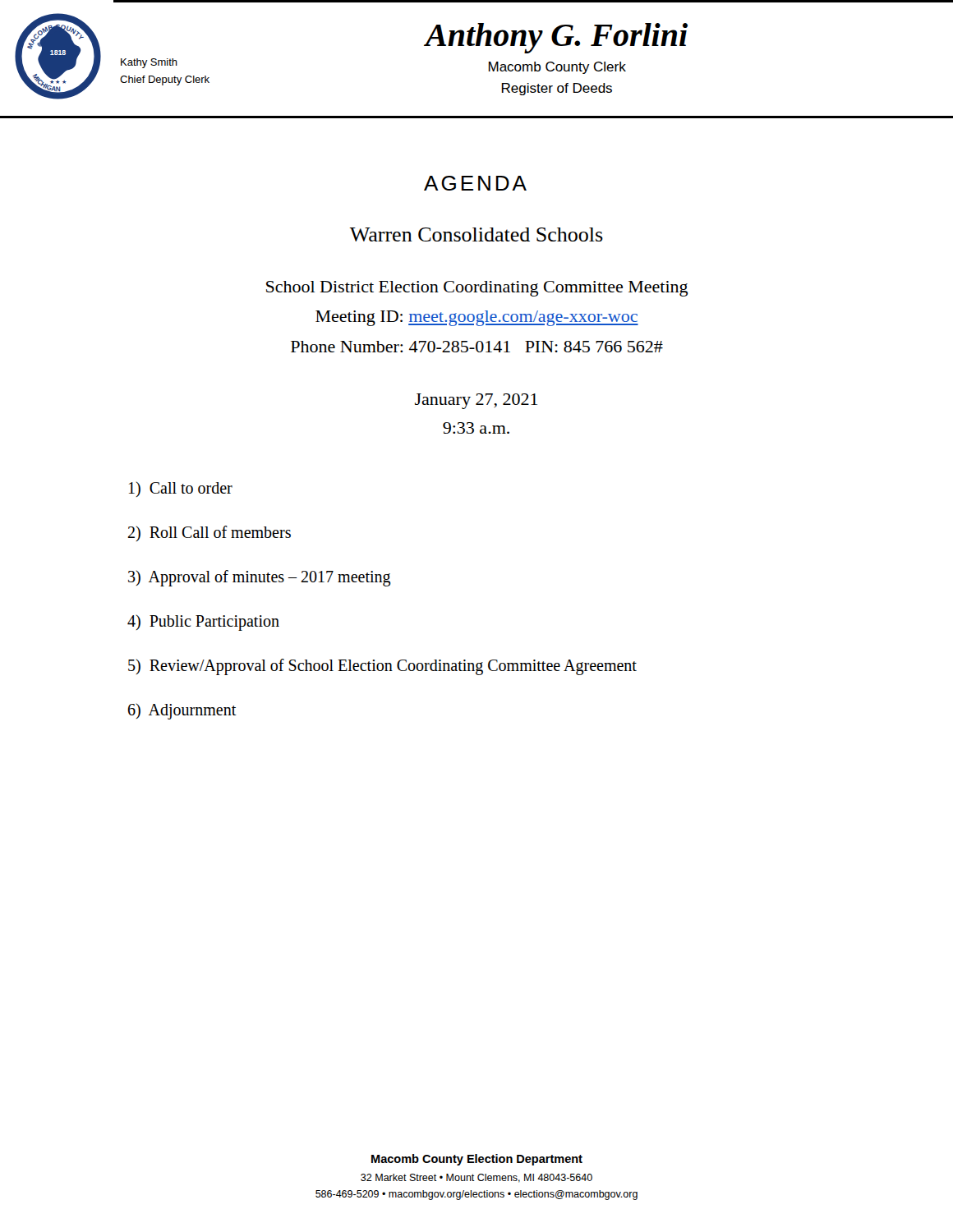Click on the block starting "1) Call to order"

point(180,488)
